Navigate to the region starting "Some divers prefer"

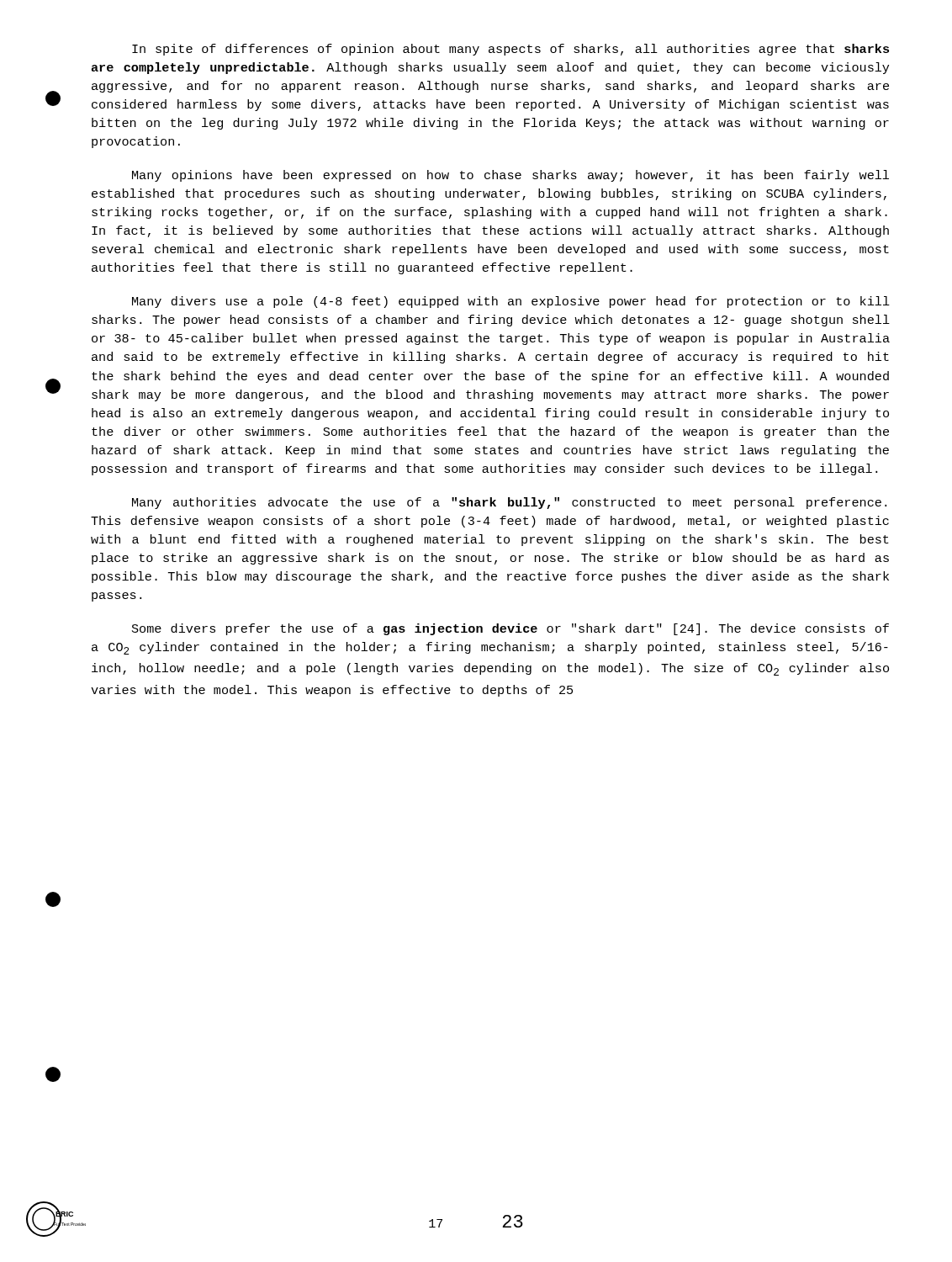(x=490, y=660)
